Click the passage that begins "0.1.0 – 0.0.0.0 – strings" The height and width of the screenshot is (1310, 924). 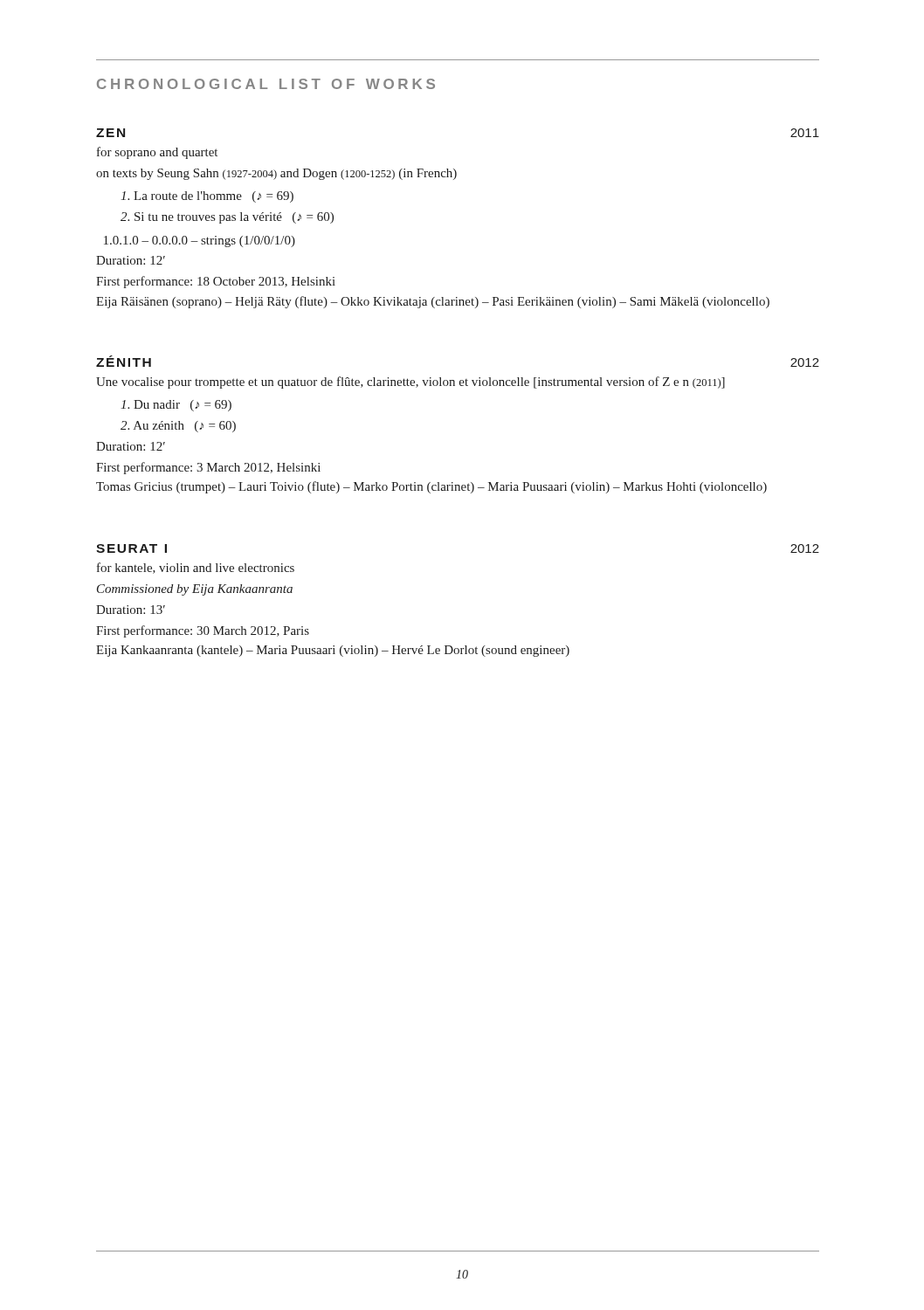point(196,240)
